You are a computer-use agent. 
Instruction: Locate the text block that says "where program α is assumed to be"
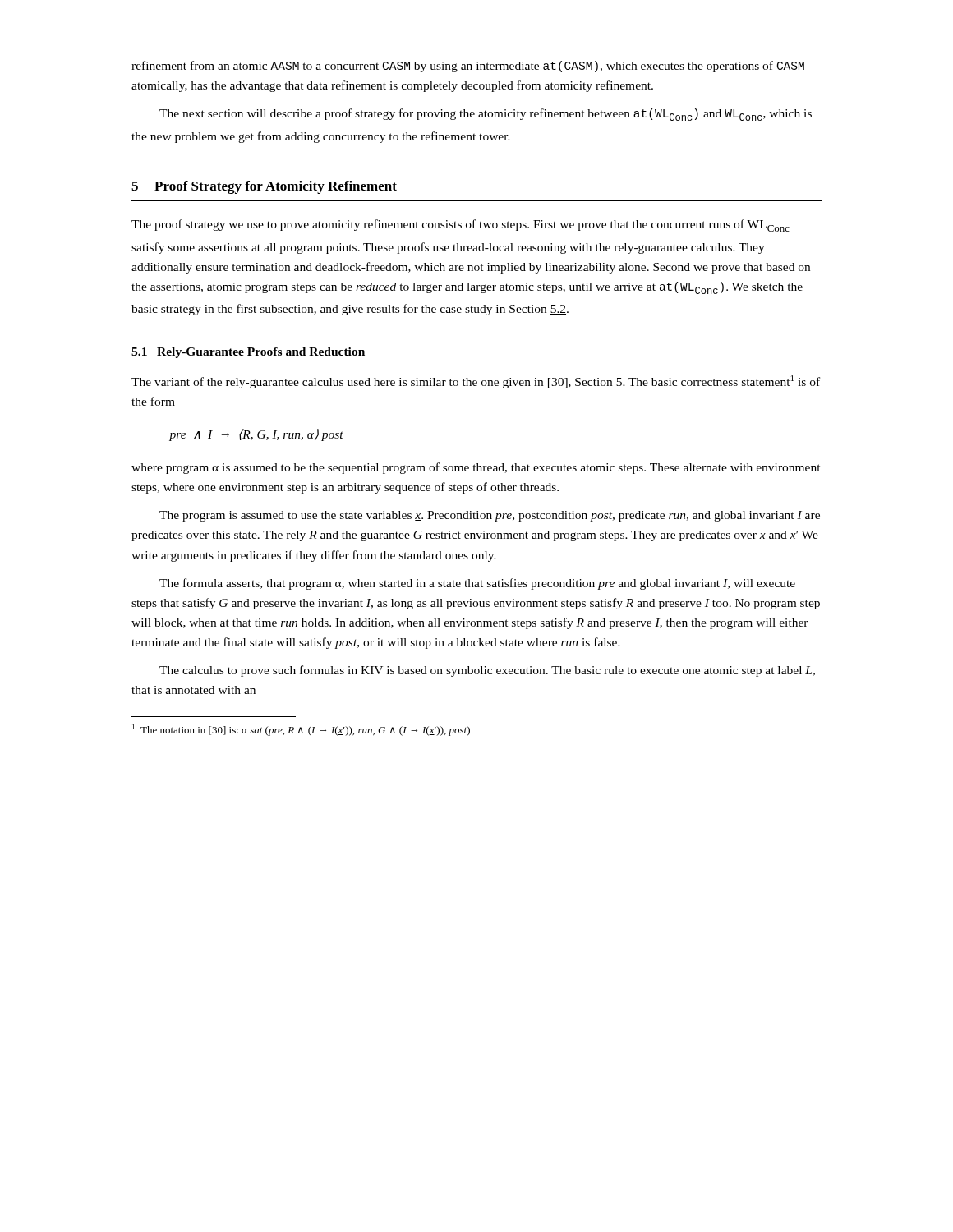tap(476, 579)
